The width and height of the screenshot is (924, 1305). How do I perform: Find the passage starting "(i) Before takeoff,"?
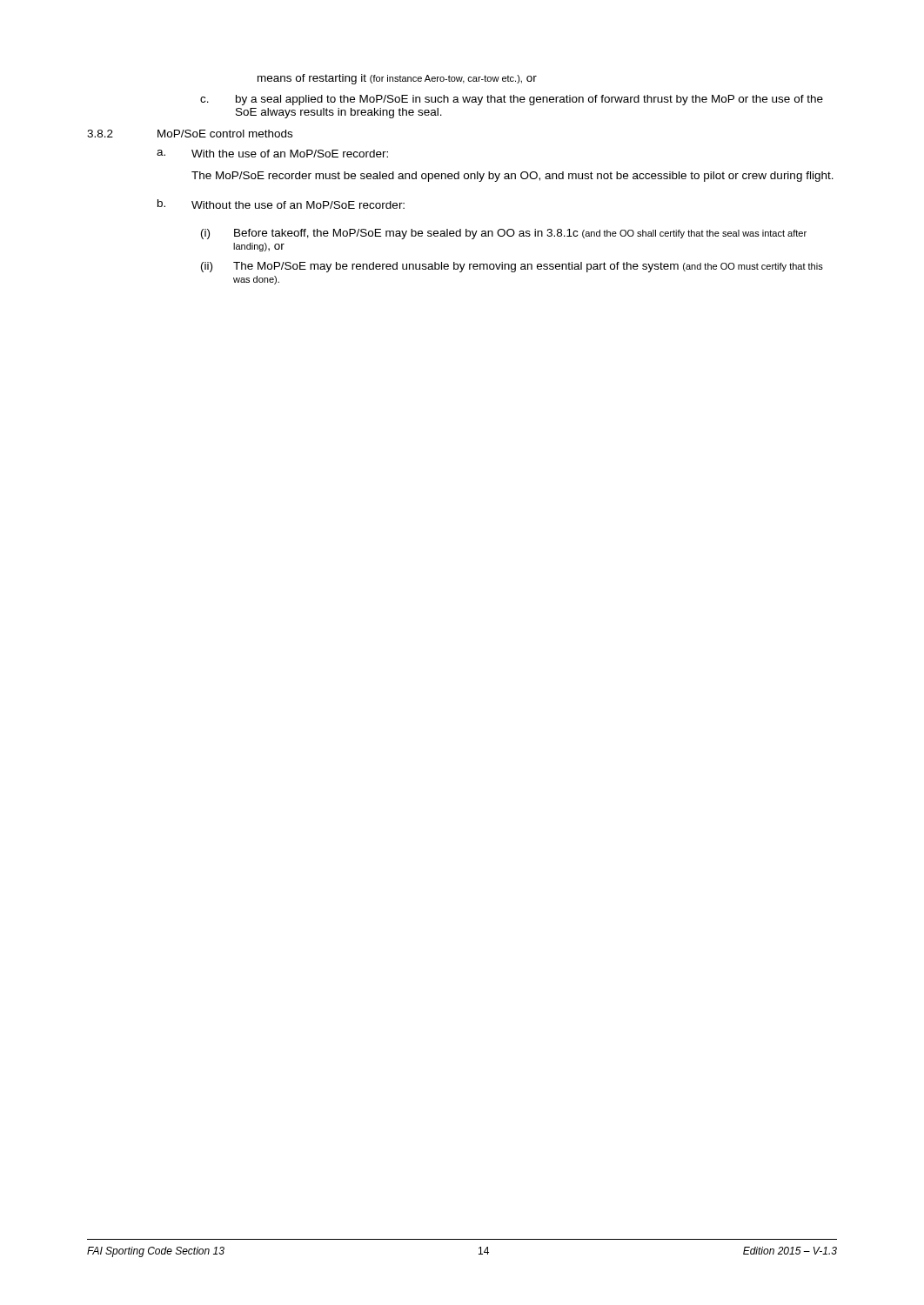pos(519,239)
